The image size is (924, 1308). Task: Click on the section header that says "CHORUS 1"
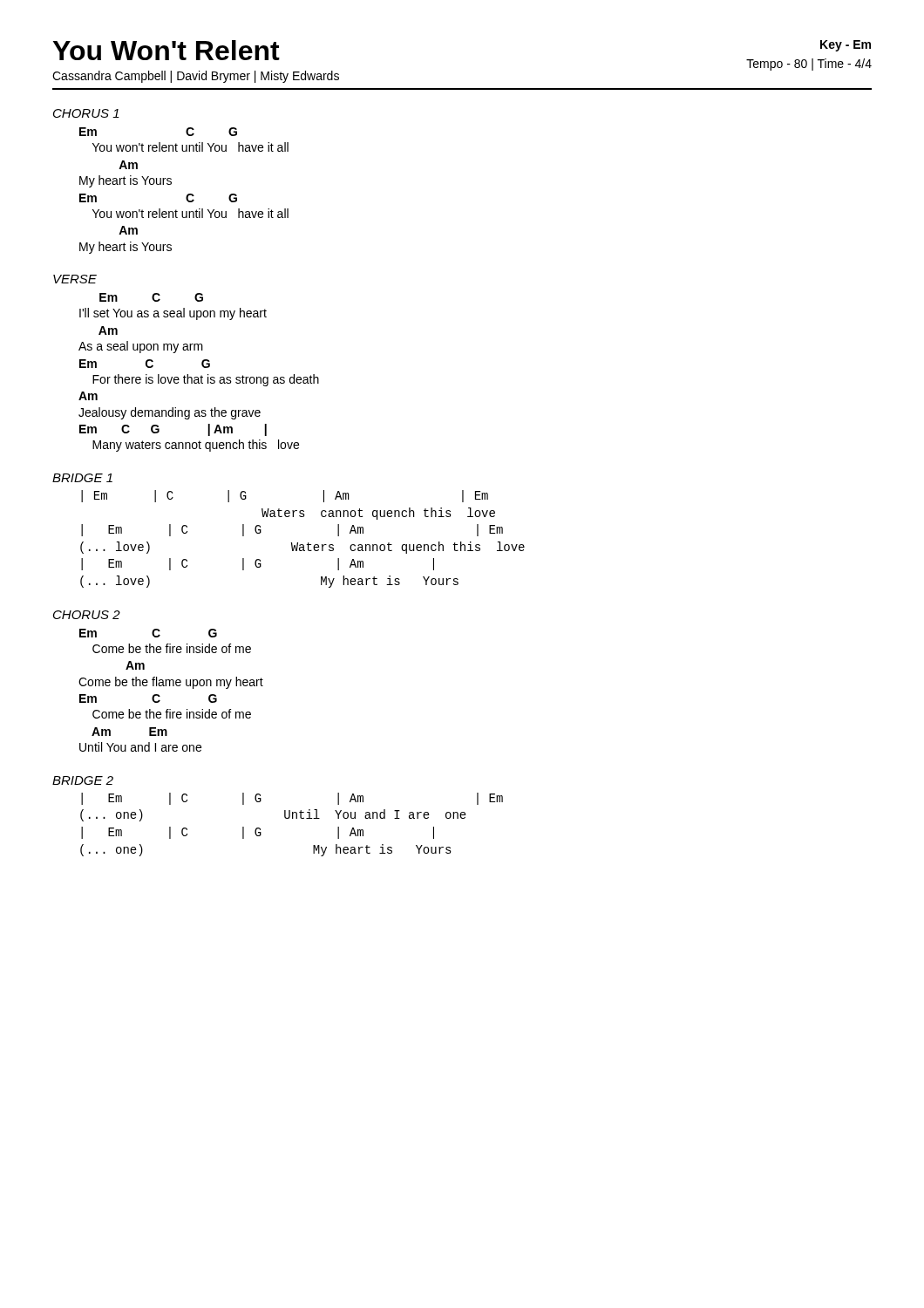click(x=86, y=113)
